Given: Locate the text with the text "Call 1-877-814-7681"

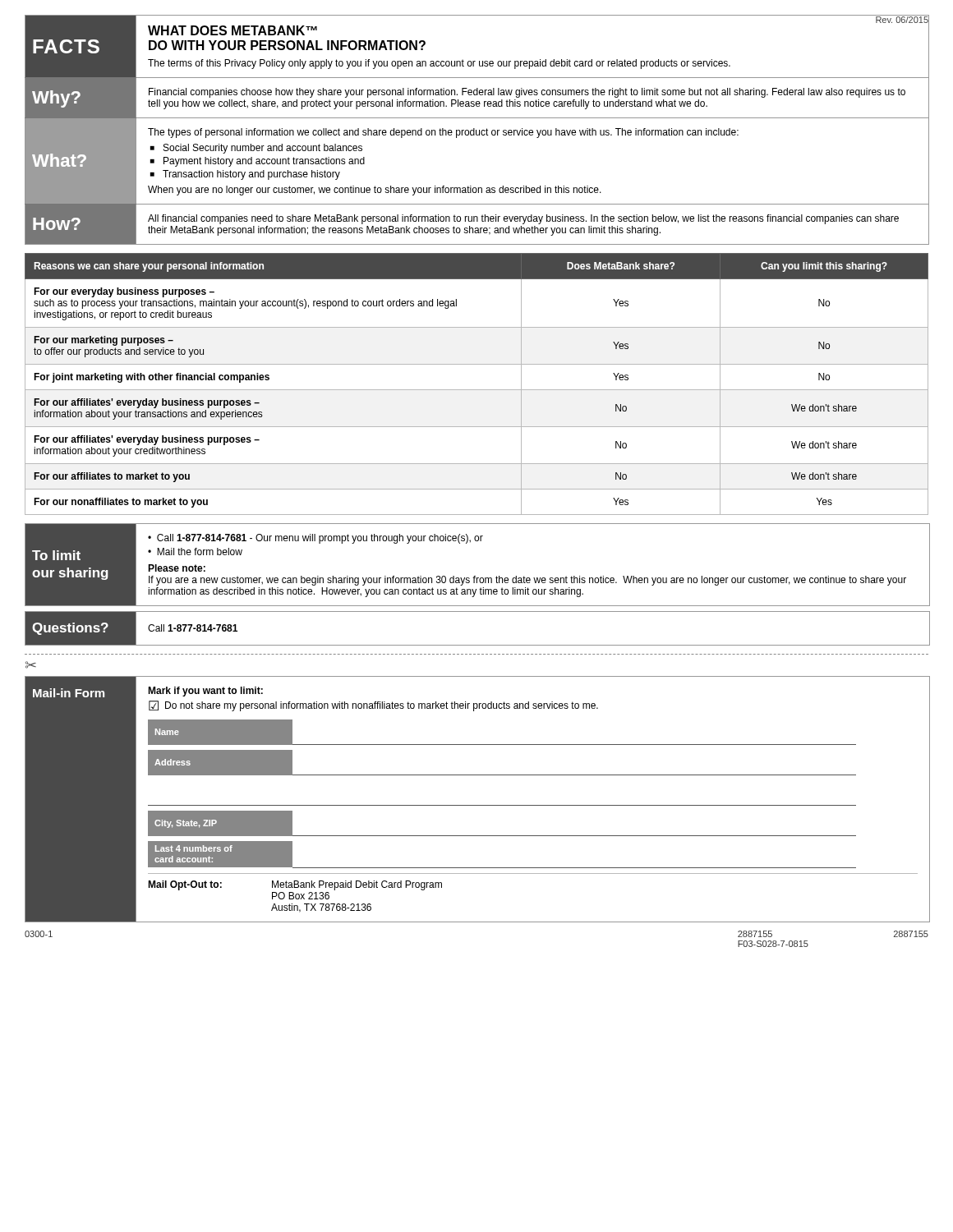Looking at the screenshot, I should pos(193,628).
